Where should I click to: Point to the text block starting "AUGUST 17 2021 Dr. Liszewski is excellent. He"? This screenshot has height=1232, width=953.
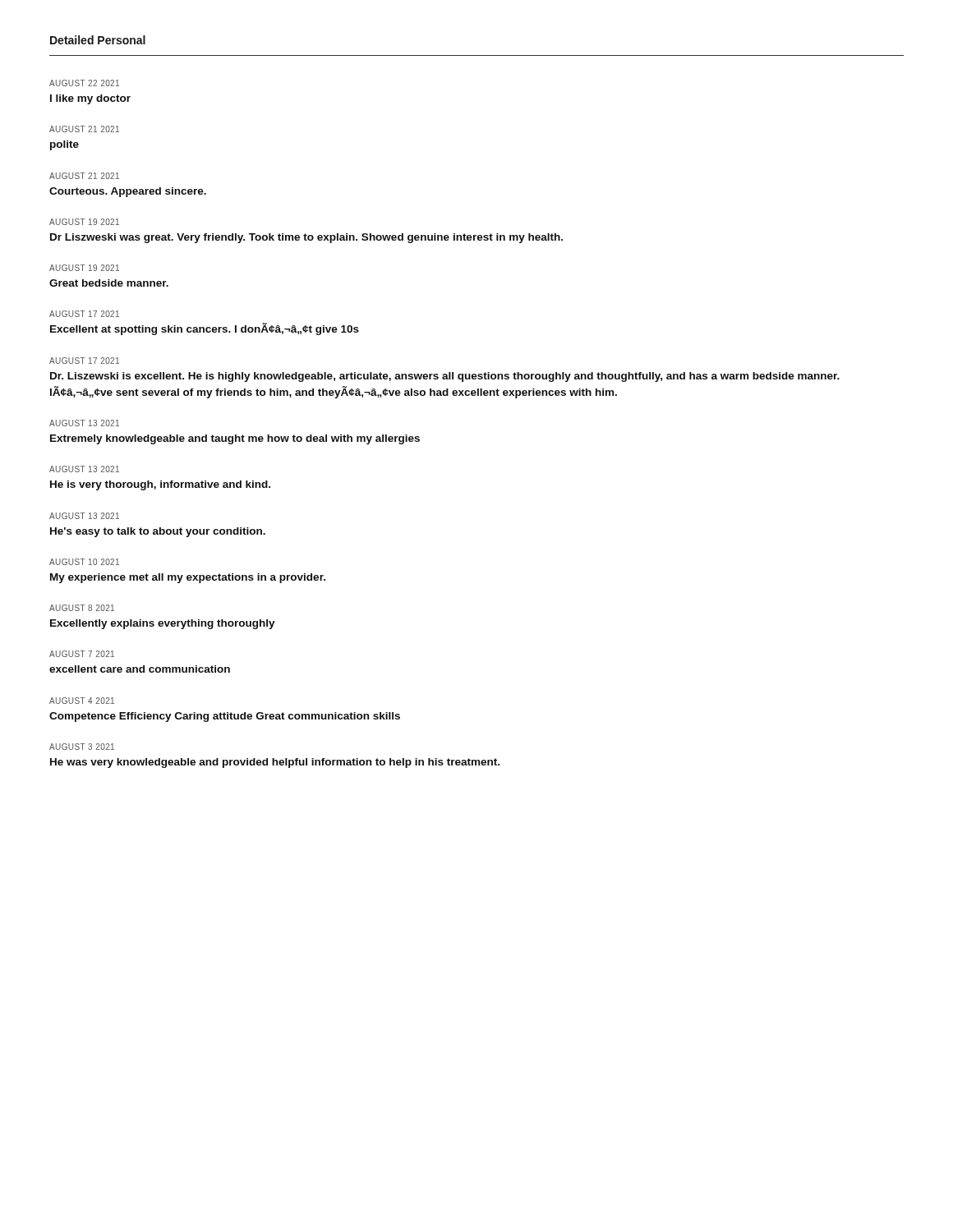476,378
